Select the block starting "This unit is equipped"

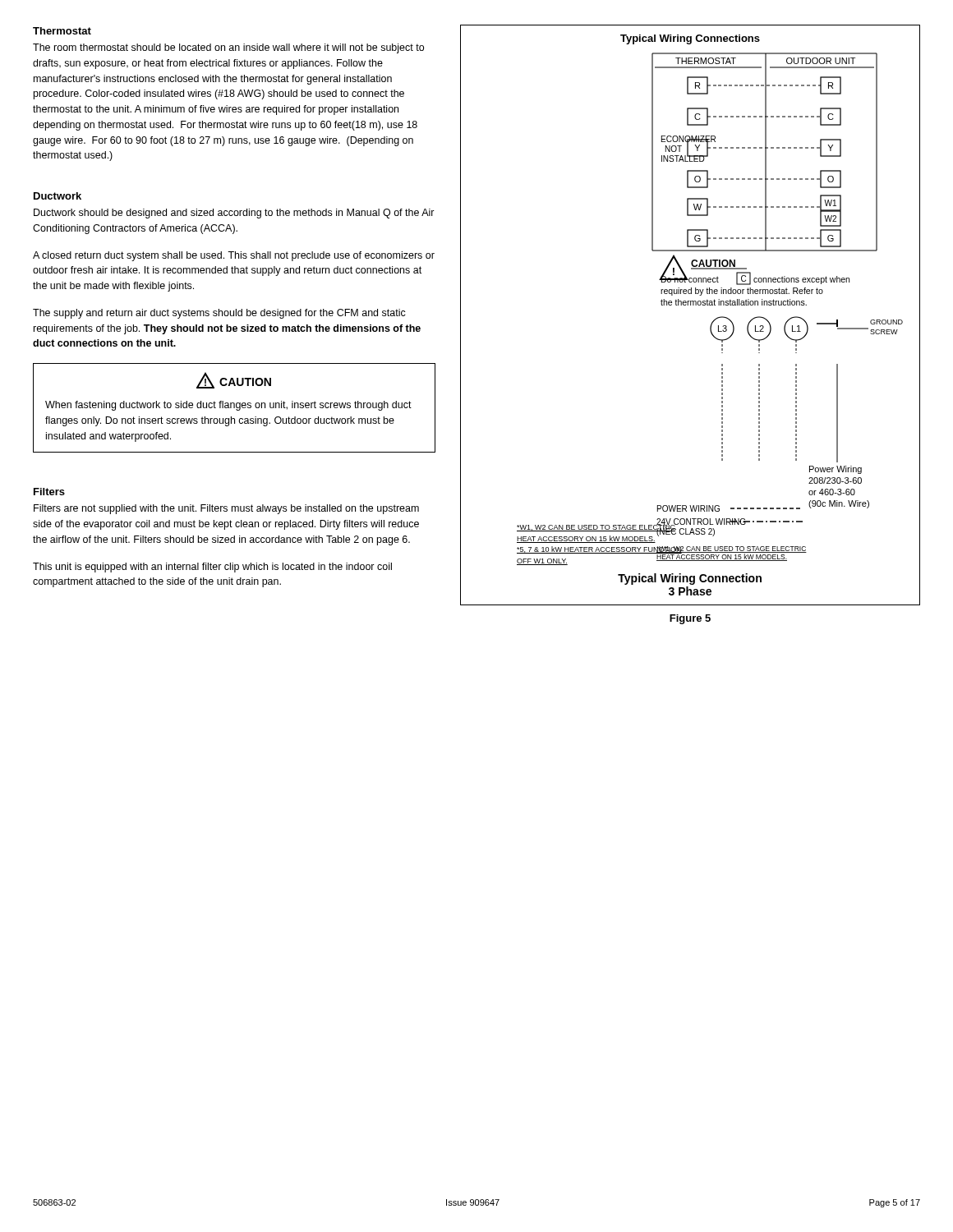(213, 574)
